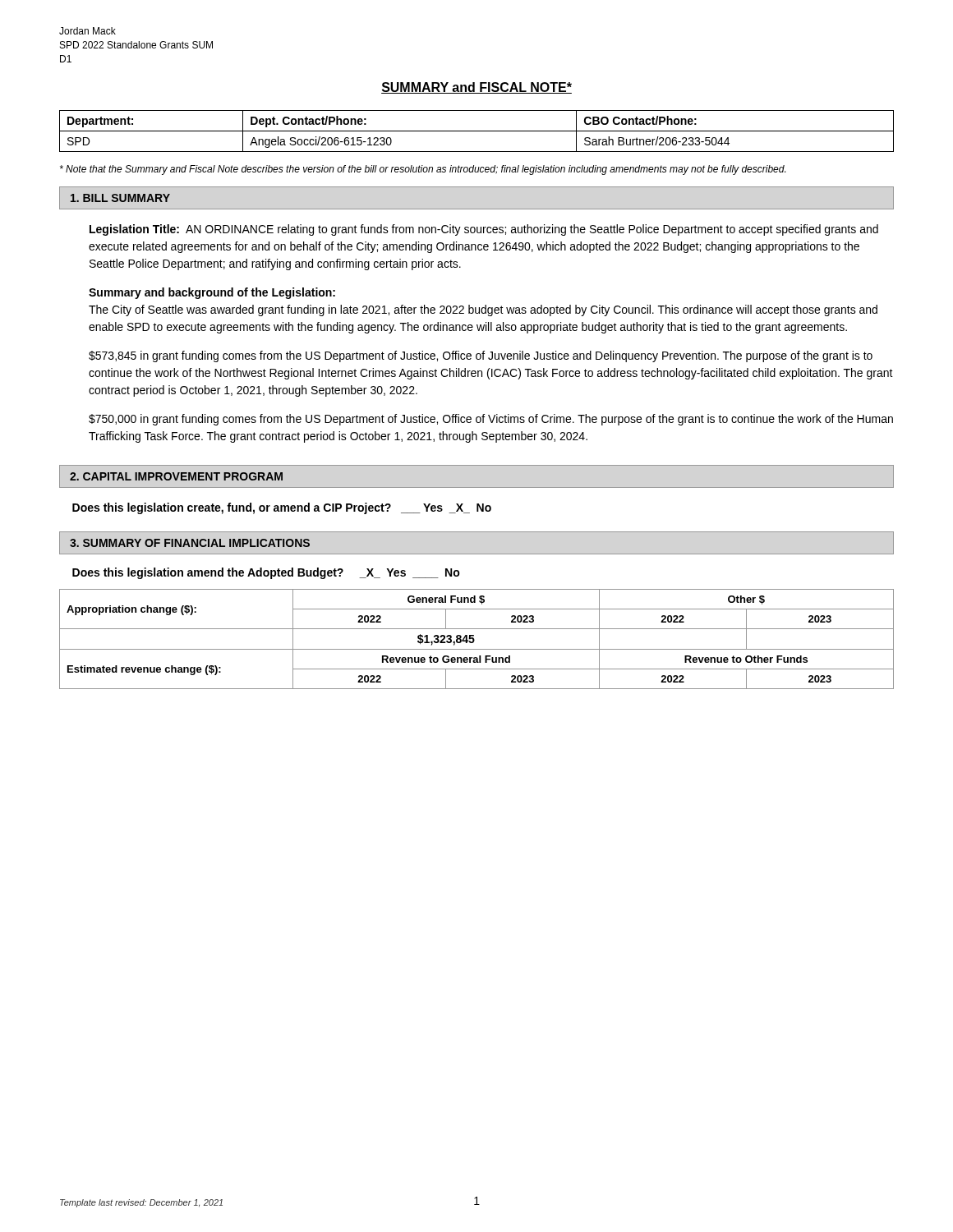The height and width of the screenshot is (1232, 953).
Task: Find the table that mentions "Revenue to Other"
Action: pyautogui.click(x=476, y=639)
